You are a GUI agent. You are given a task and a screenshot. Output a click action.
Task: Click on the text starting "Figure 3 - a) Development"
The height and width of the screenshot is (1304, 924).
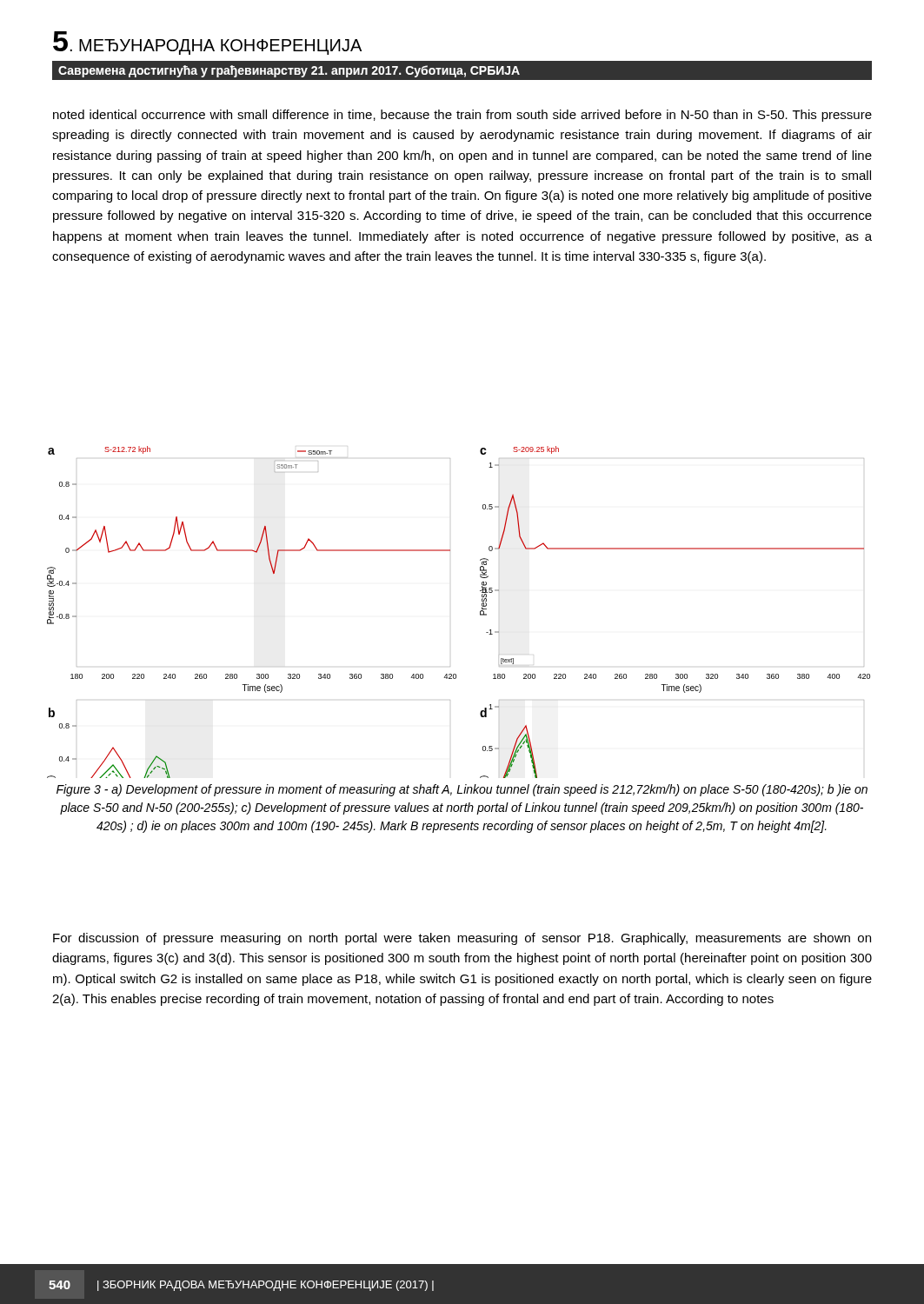pos(462,808)
